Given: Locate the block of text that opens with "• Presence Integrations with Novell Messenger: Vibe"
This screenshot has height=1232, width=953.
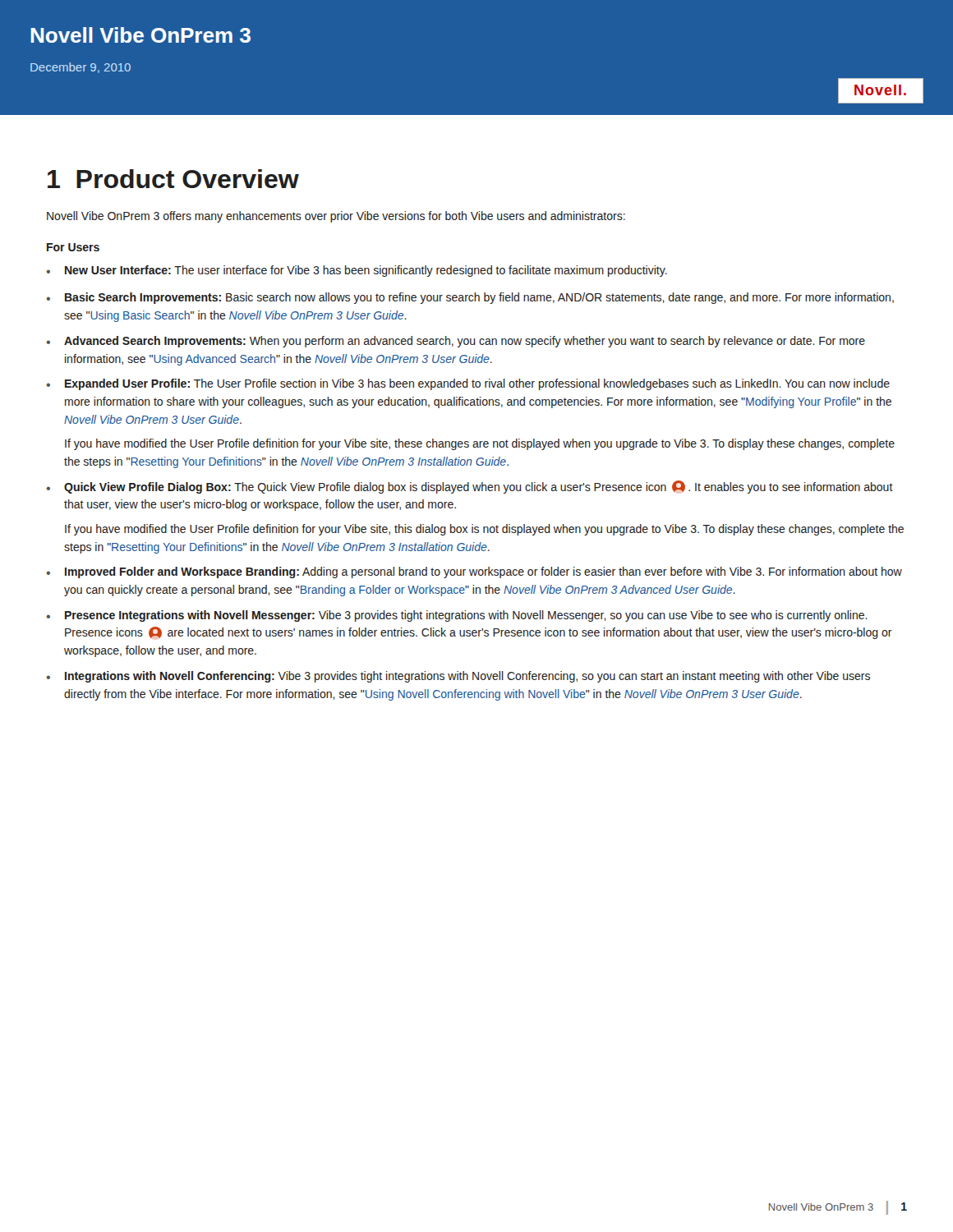Looking at the screenshot, I should (x=476, y=633).
